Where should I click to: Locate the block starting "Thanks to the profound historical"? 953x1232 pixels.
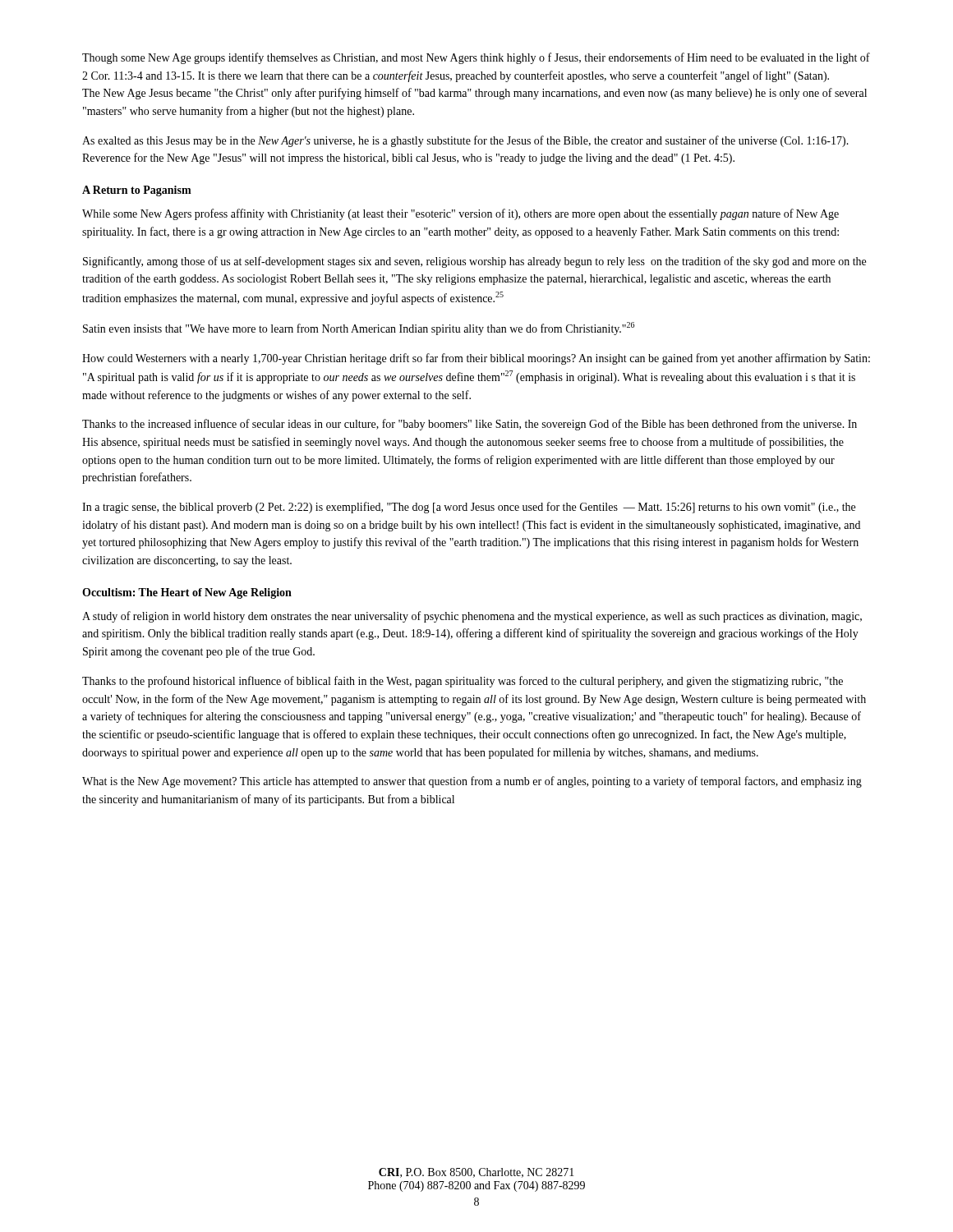coord(474,717)
